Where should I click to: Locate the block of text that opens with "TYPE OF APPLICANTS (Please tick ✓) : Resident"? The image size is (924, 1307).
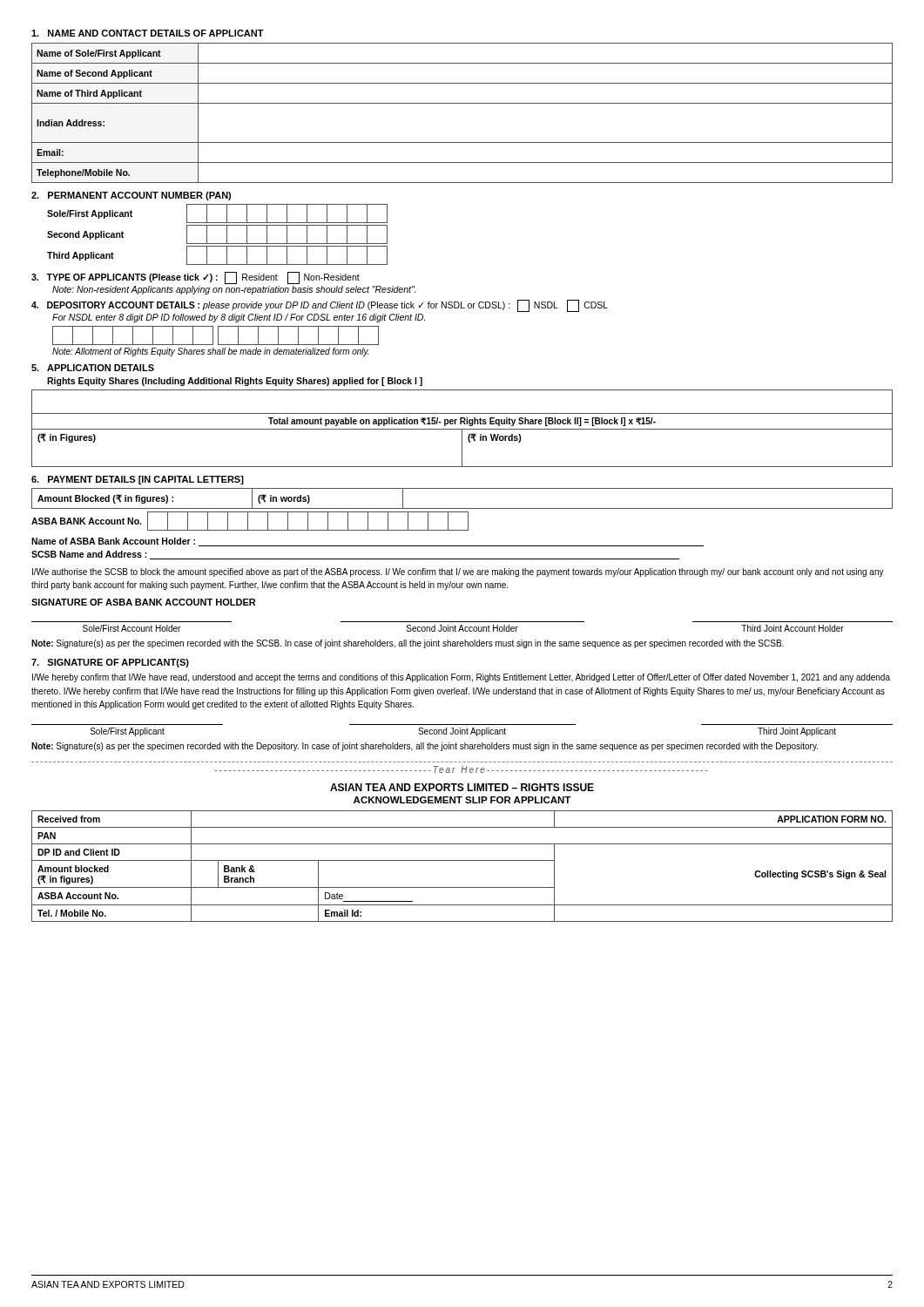tap(224, 283)
